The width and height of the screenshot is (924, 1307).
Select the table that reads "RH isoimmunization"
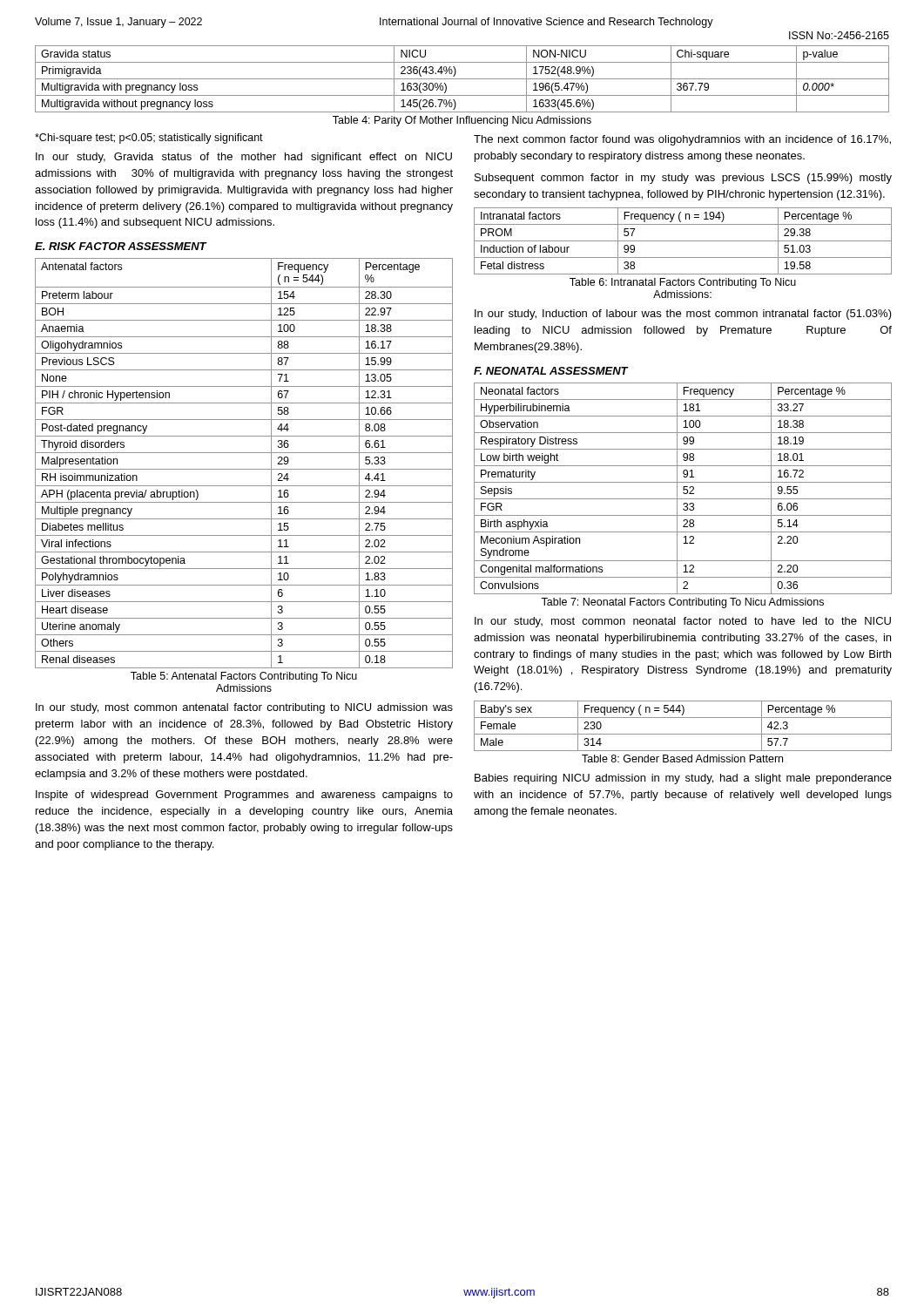click(244, 463)
